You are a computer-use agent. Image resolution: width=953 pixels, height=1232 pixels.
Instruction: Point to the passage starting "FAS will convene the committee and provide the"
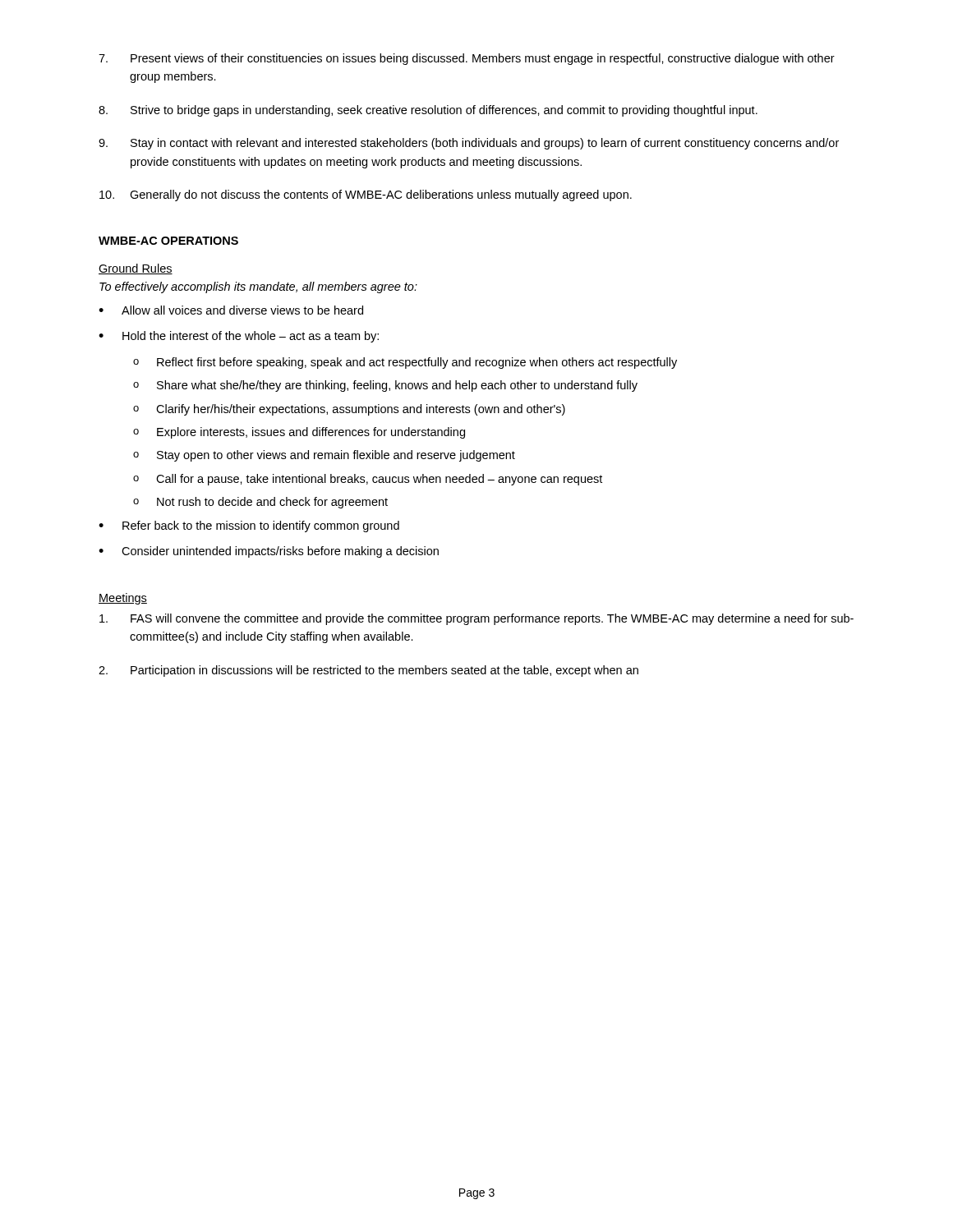(476, 628)
